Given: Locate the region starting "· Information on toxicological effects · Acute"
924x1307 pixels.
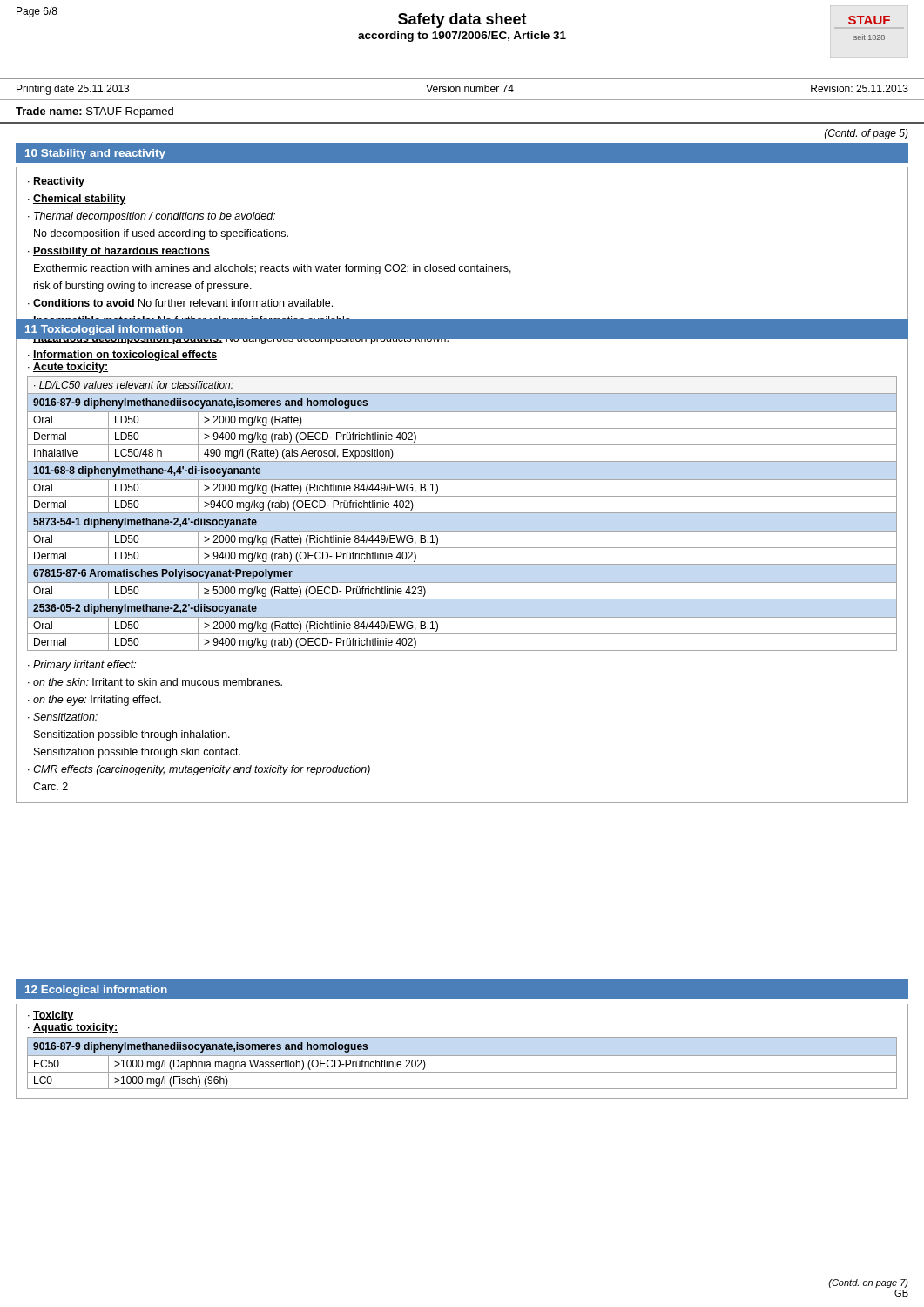Looking at the screenshot, I should (122, 361).
